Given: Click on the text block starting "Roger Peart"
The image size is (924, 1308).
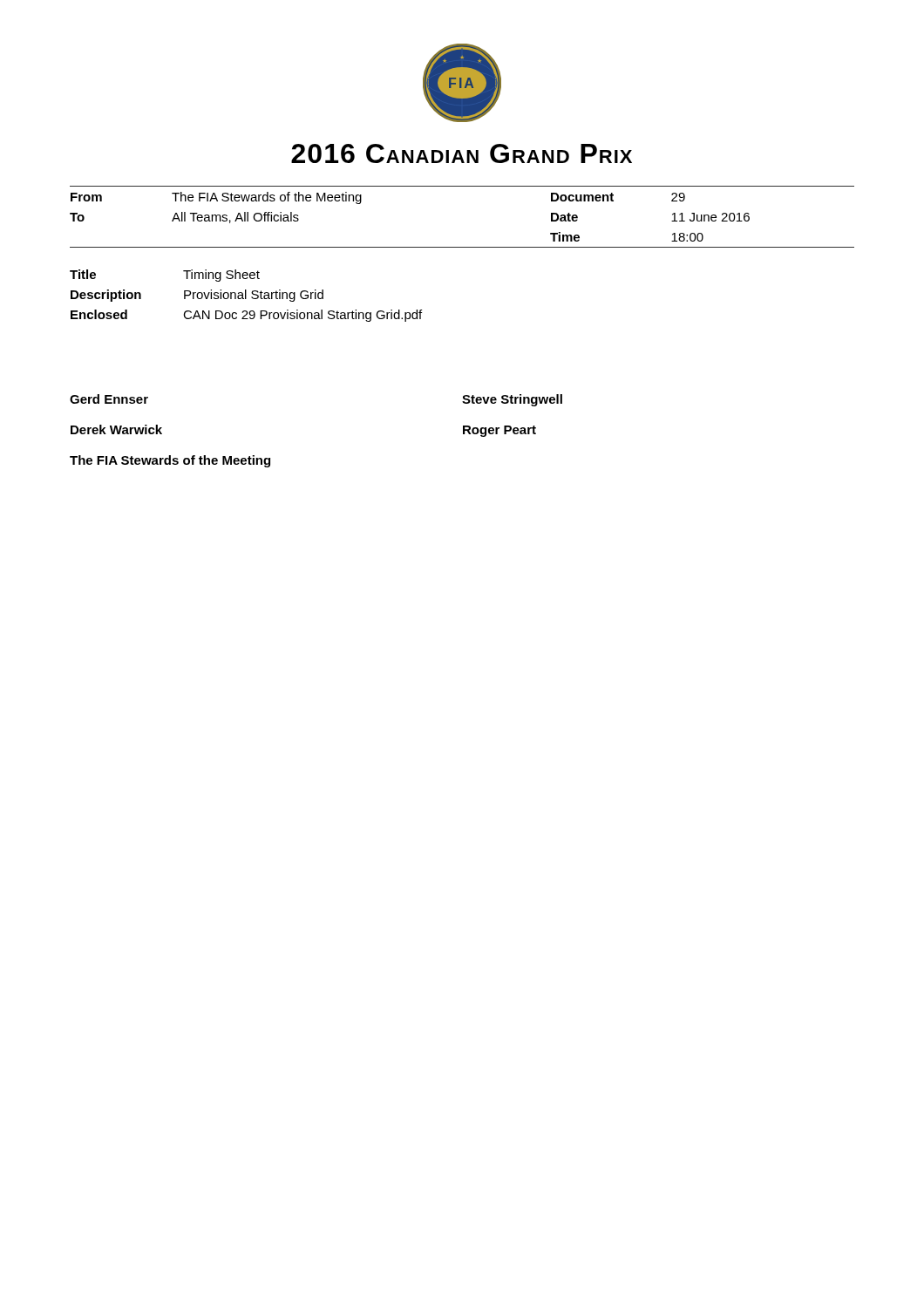Looking at the screenshot, I should click(499, 429).
